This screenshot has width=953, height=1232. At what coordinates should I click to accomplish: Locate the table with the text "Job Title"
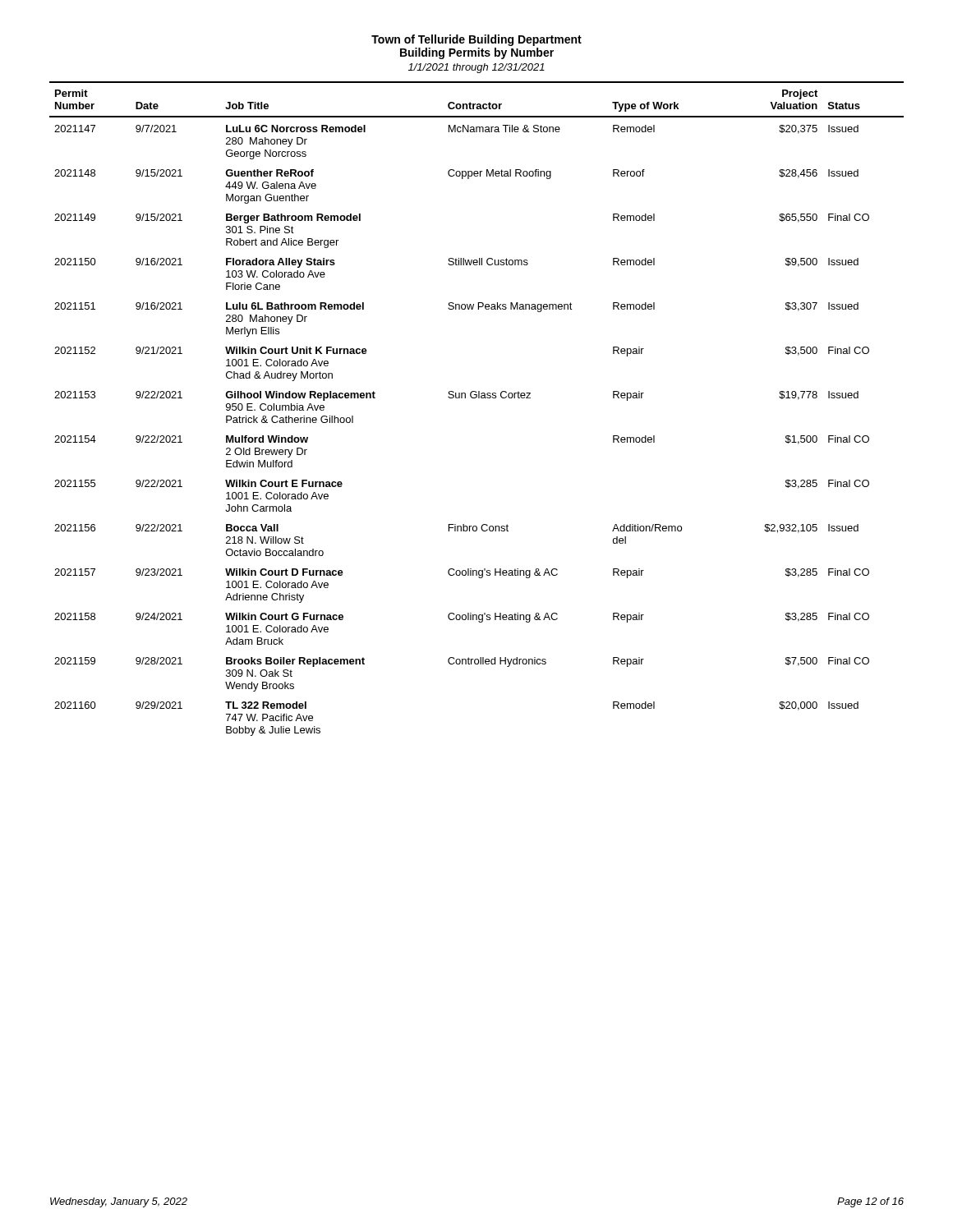pyautogui.click(x=476, y=410)
